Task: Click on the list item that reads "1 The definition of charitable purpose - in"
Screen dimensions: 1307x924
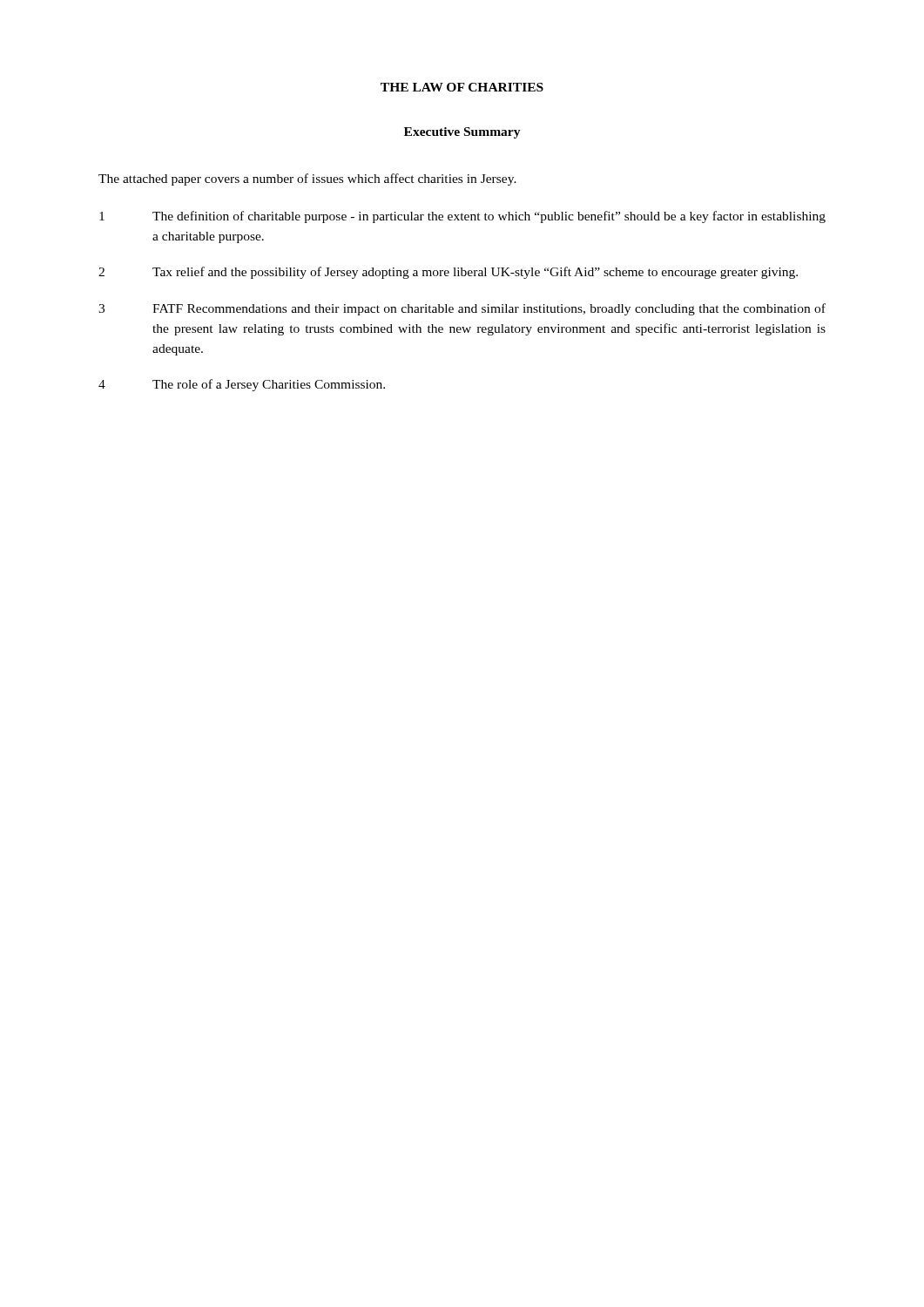Action: tap(462, 226)
